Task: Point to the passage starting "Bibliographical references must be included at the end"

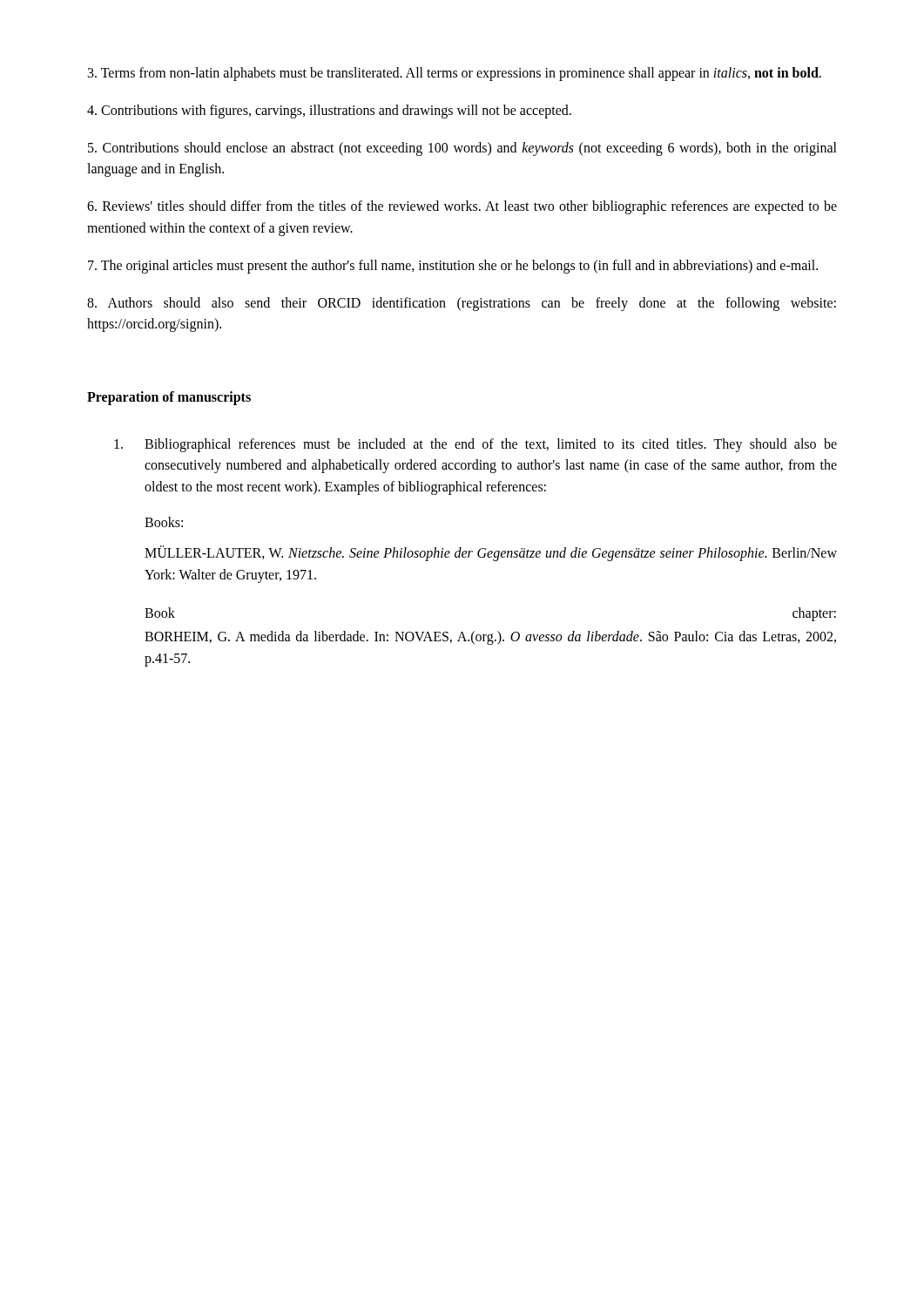Action: pyautogui.click(x=462, y=466)
